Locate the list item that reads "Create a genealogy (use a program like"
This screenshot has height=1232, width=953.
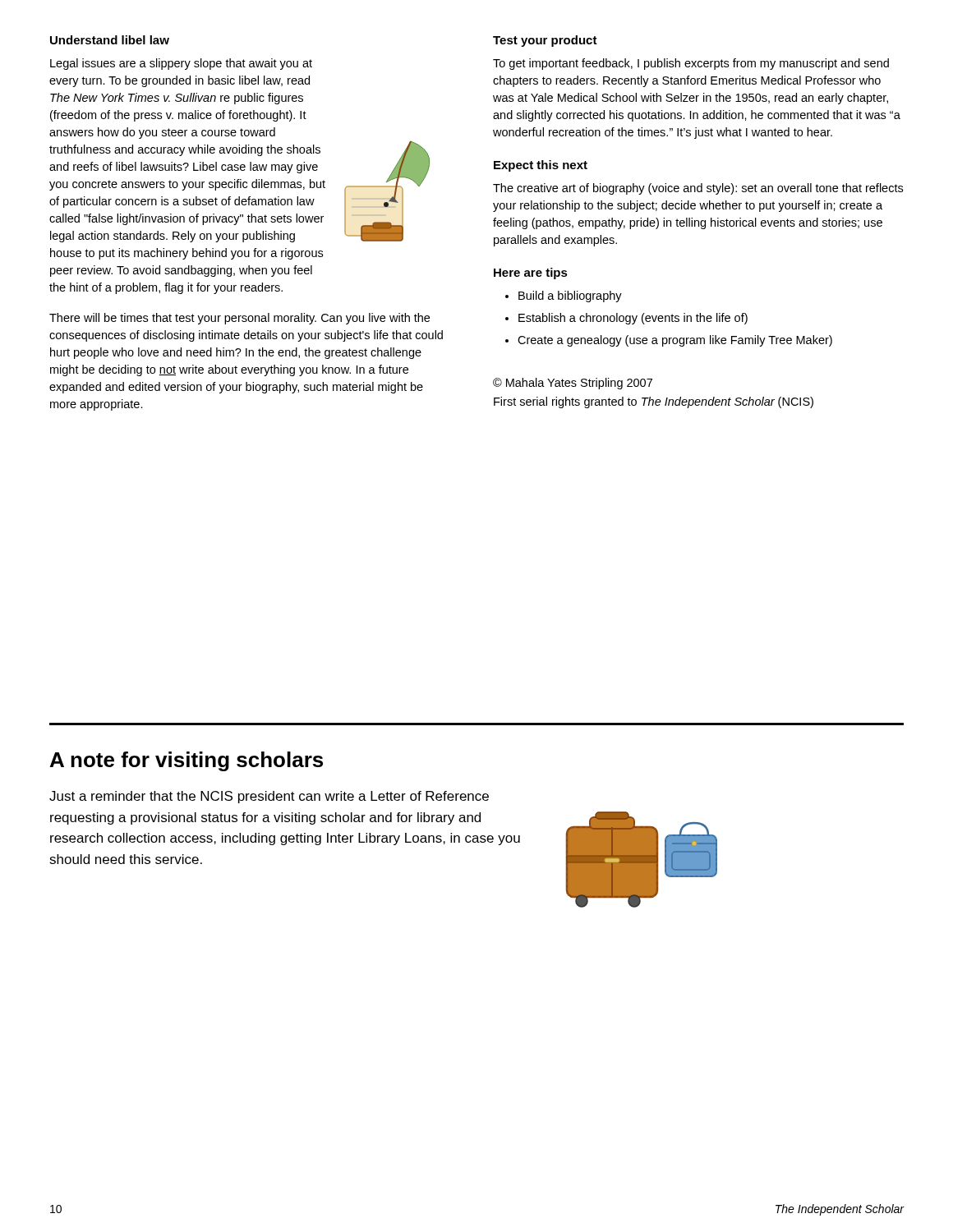tap(675, 340)
